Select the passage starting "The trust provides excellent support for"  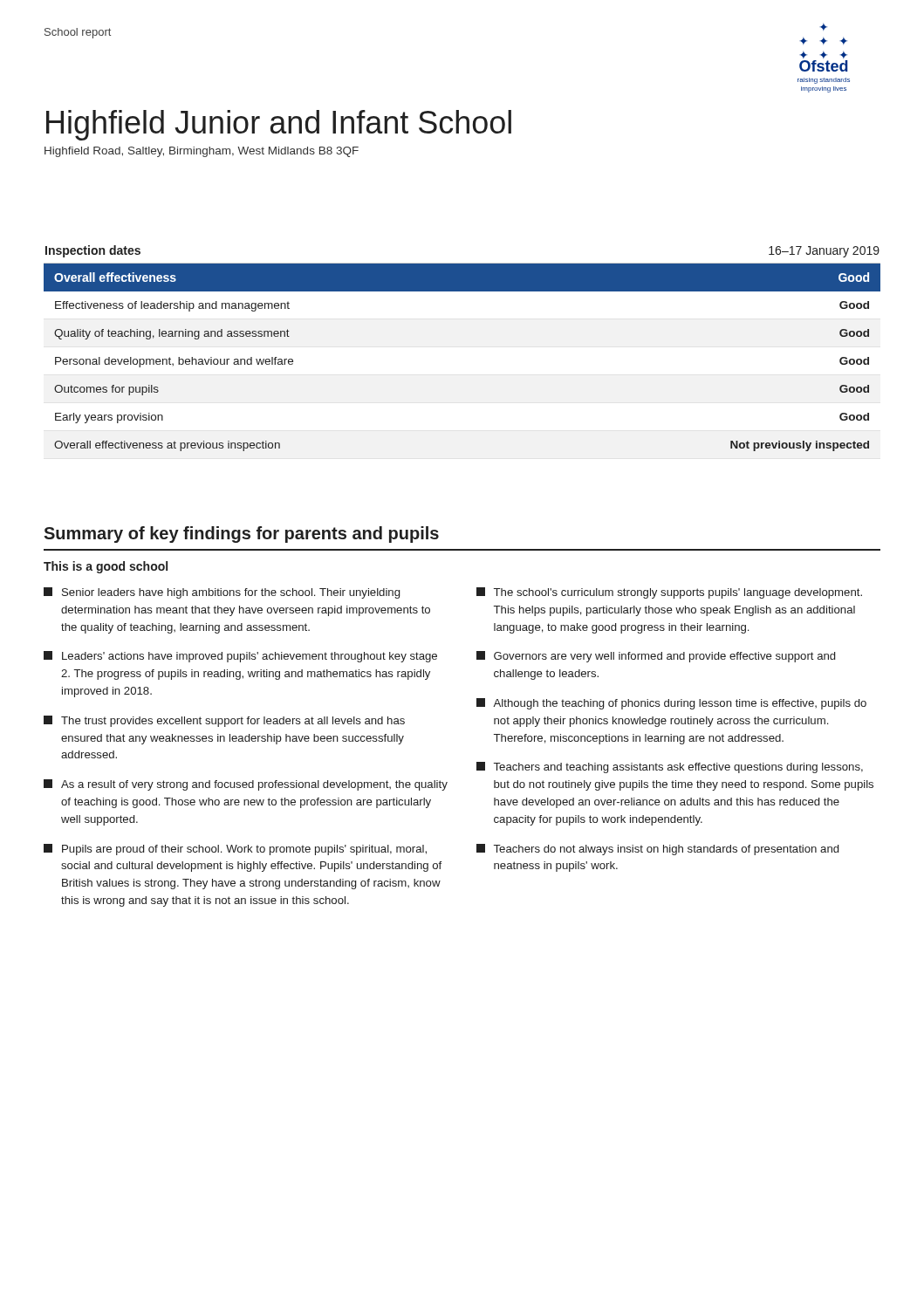click(246, 738)
